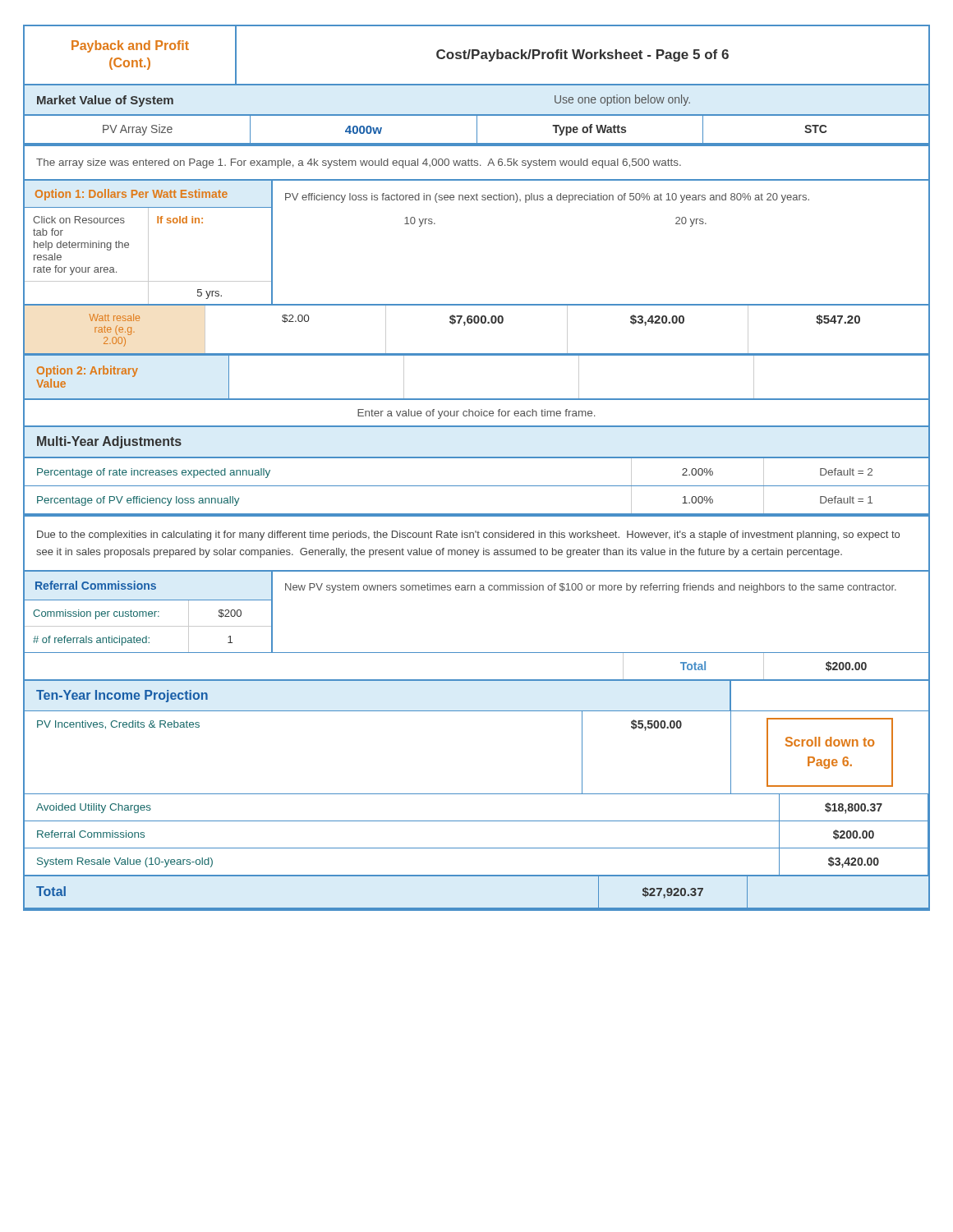Click the passage that begins "Due to the complexities in"
Screen dimensions: 1232x953
(468, 543)
